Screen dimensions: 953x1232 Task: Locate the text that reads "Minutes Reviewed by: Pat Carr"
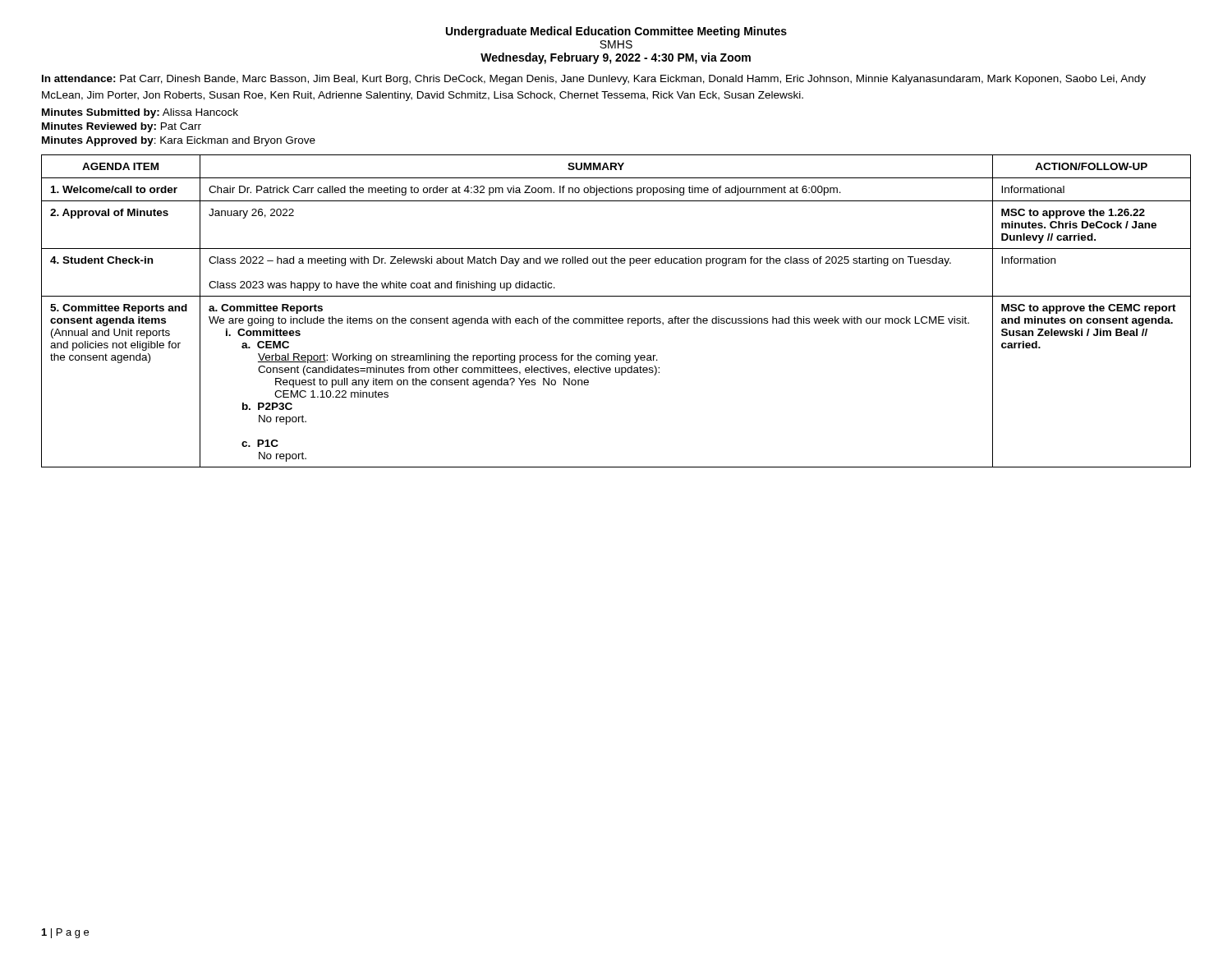pyautogui.click(x=121, y=126)
